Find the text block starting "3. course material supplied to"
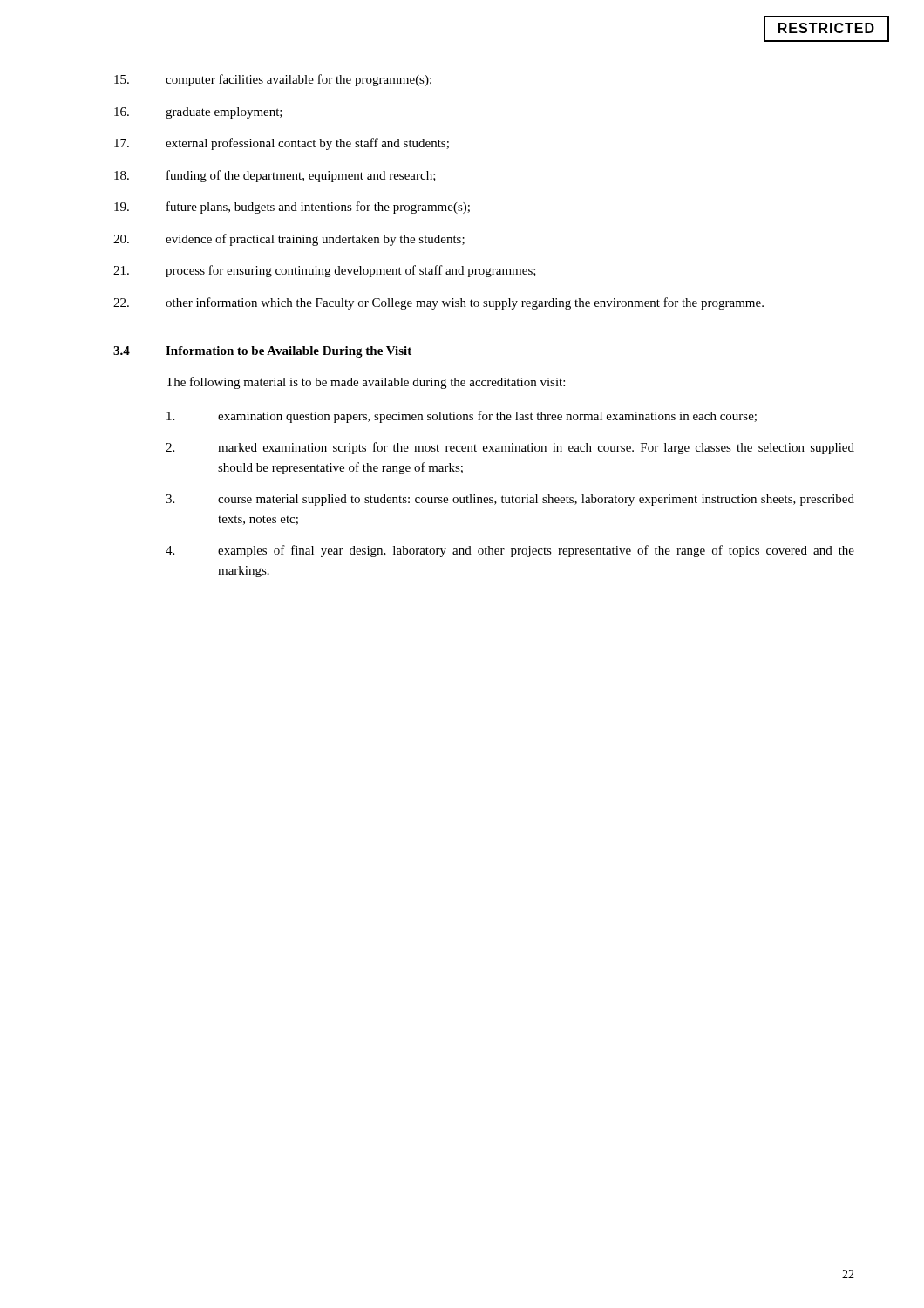The image size is (924, 1308). pyautogui.click(x=510, y=509)
